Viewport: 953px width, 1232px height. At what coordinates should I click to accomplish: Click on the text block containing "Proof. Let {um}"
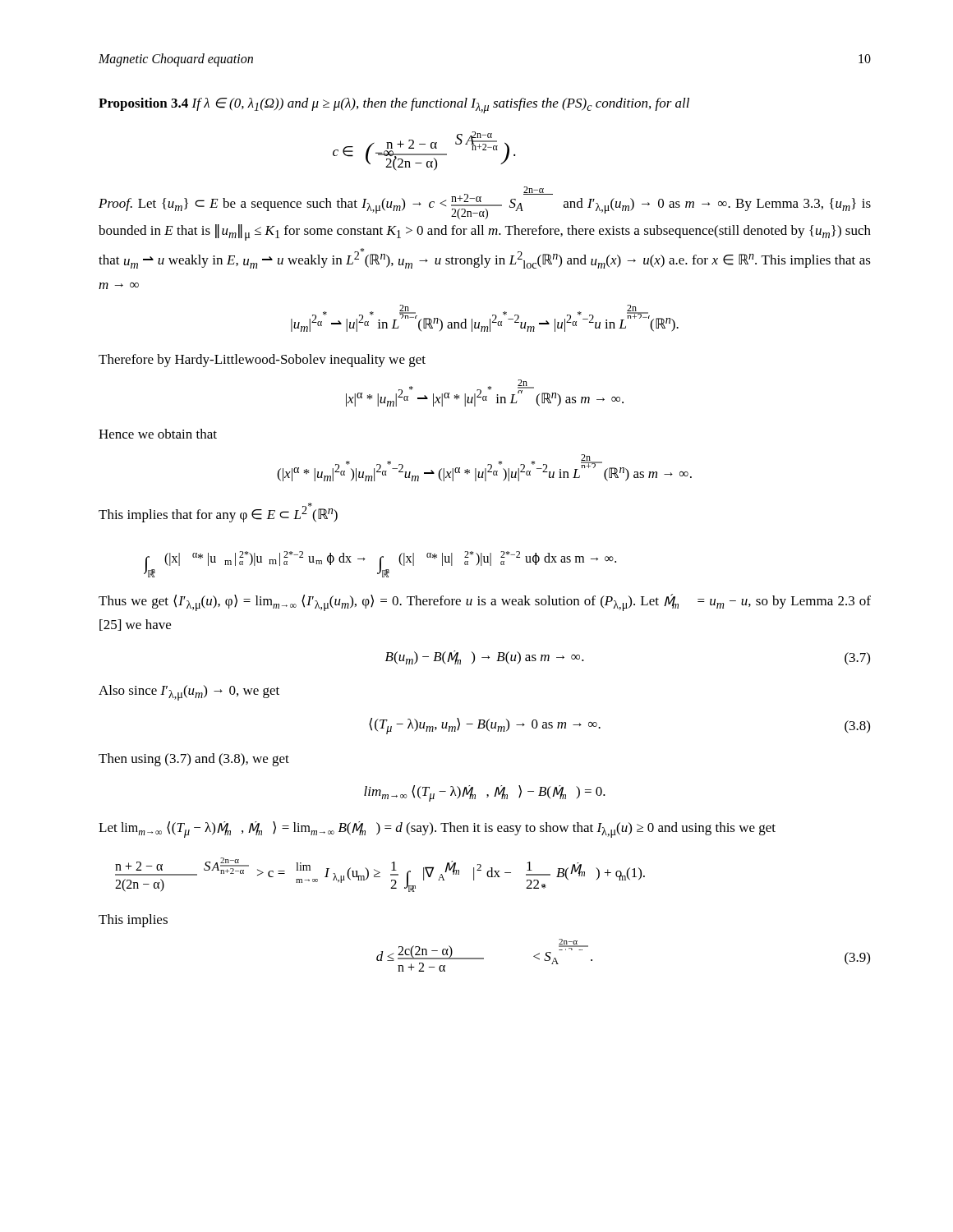coord(485,243)
